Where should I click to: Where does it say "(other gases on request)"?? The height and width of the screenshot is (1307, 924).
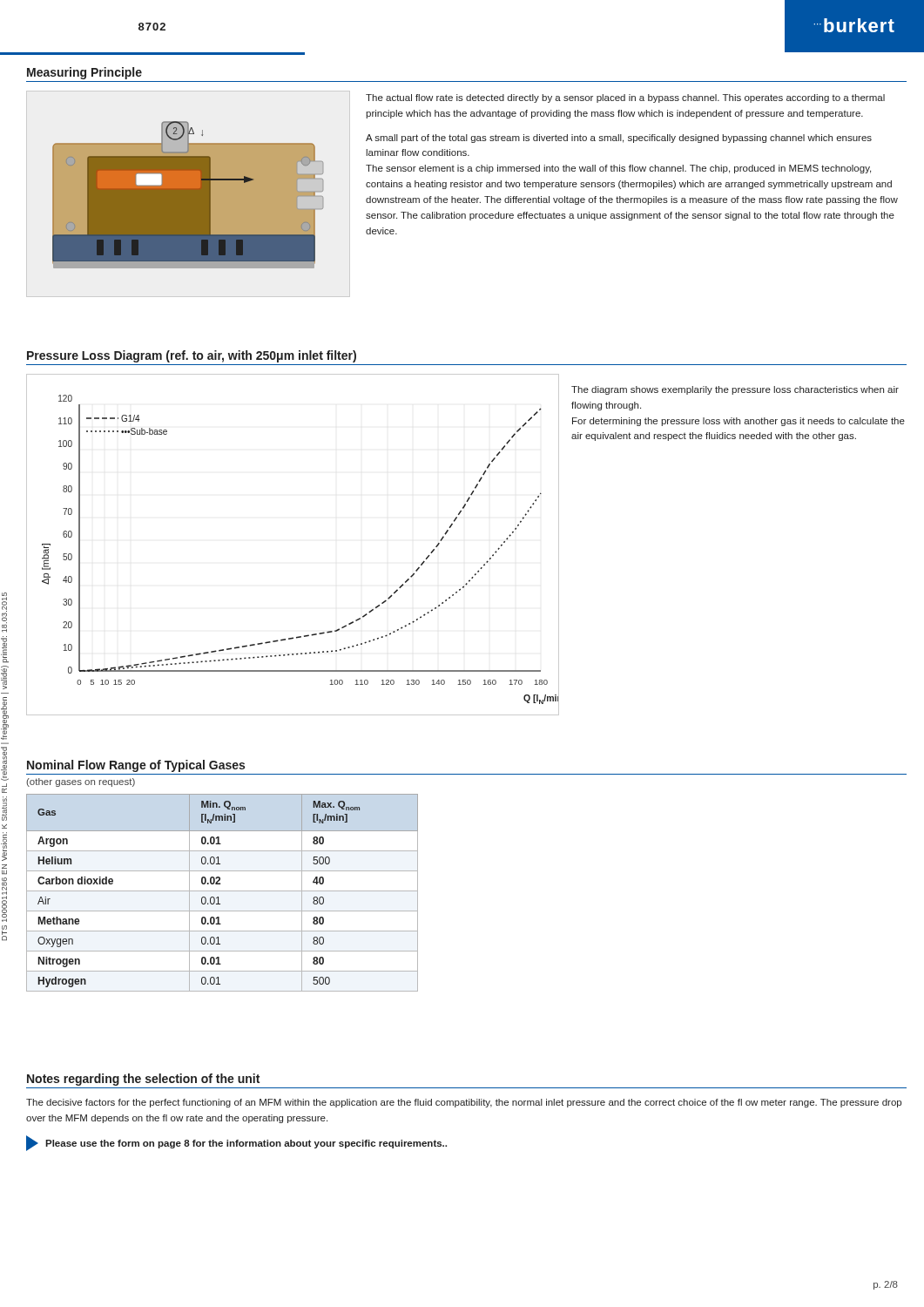[x=81, y=782]
